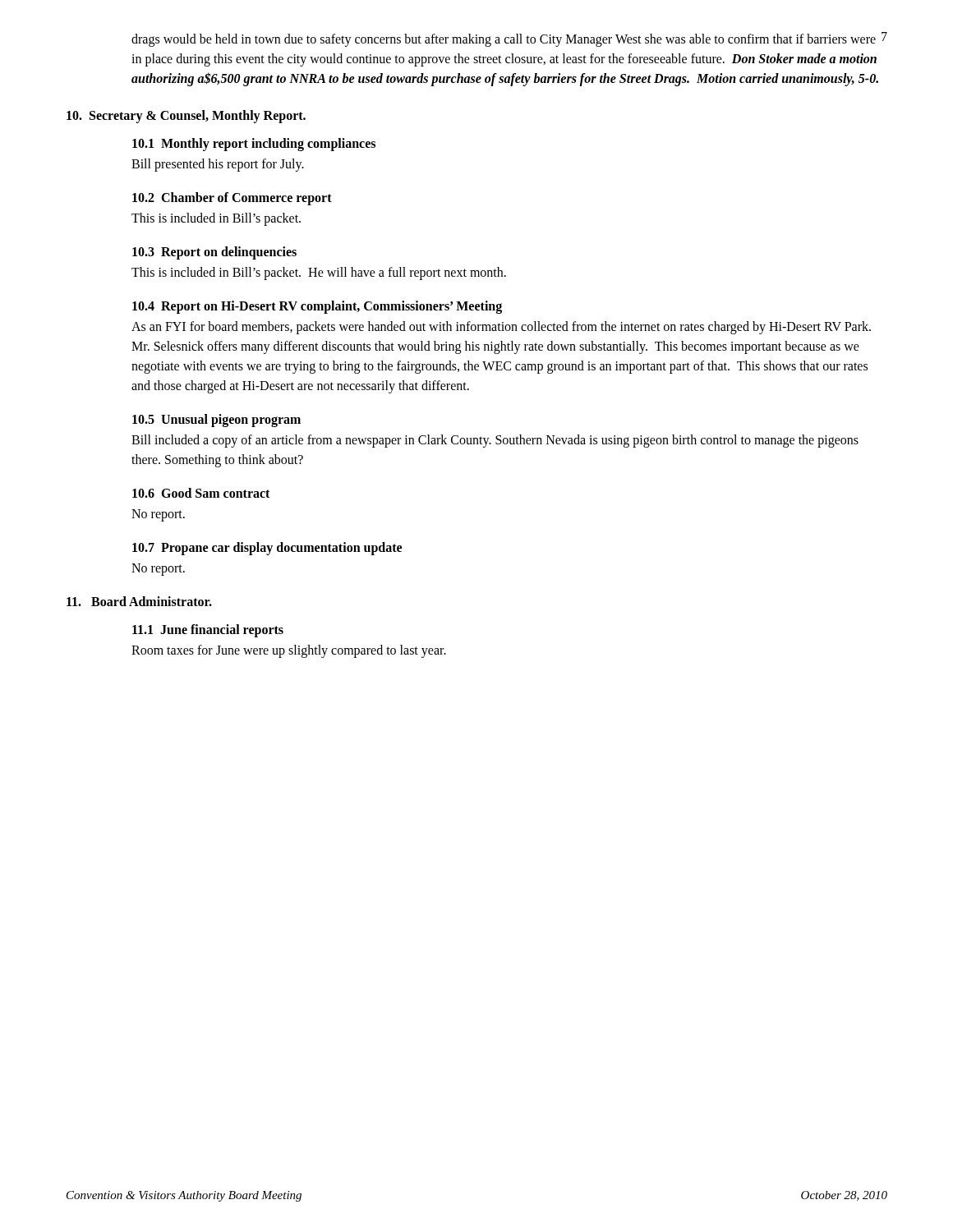Locate the section header that reads "10.6 Good Sam"
This screenshot has height=1232, width=953.
point(201,493)
